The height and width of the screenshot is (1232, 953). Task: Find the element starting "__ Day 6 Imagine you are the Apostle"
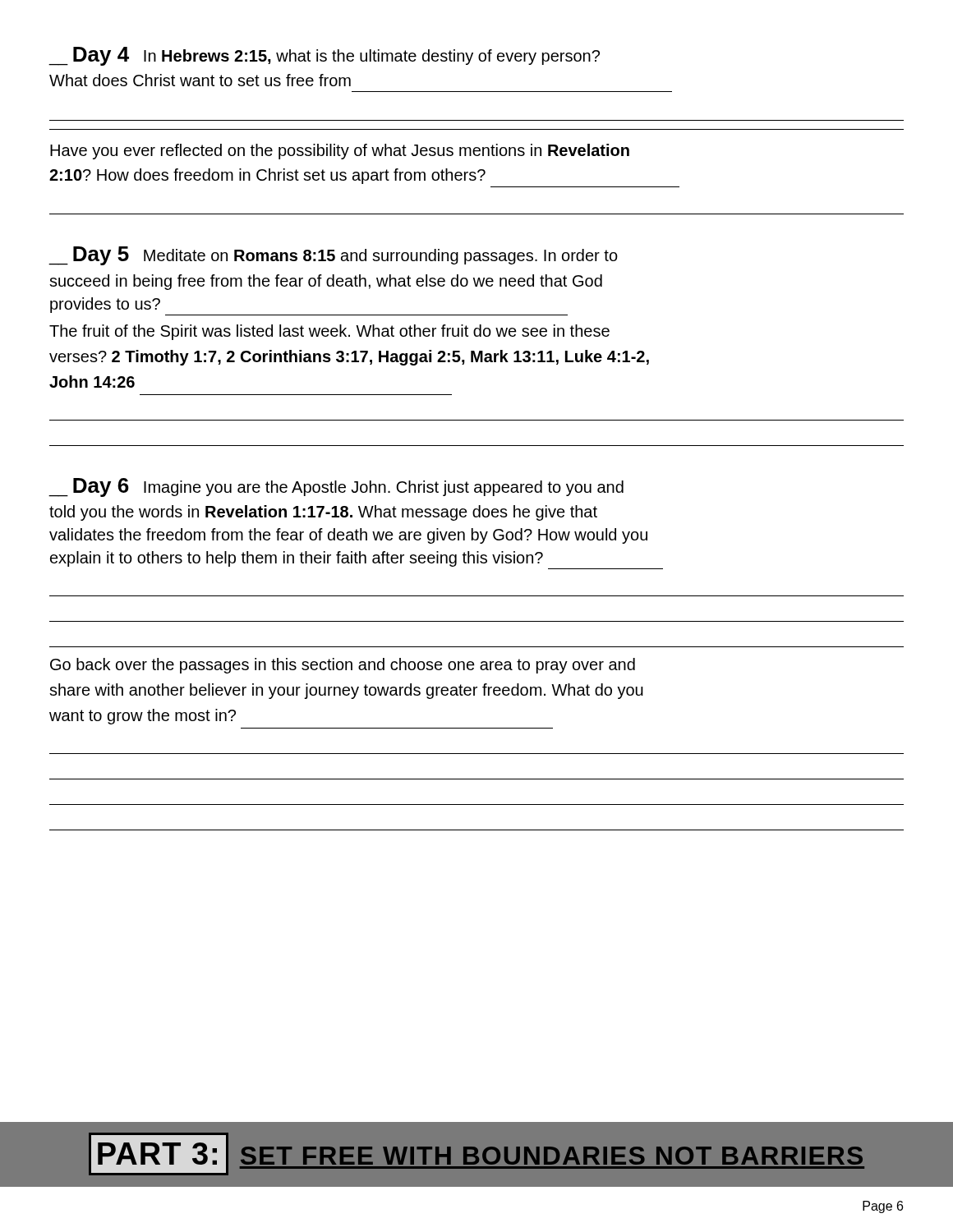476,520
